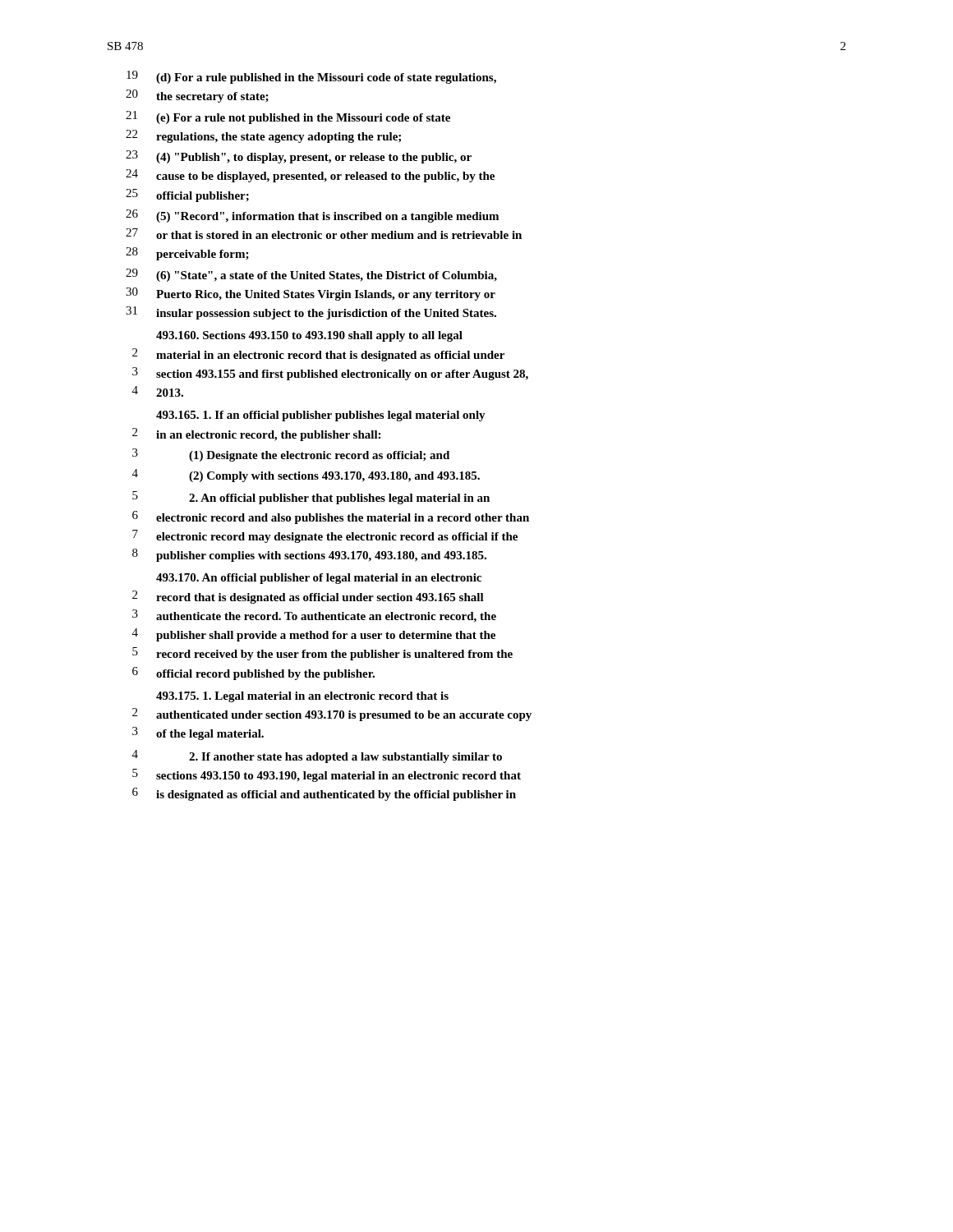Click on the text block containing "165. 1. If an official publisher publishes"
The width and height of the screenshot is (953, 1232).
tap(476, 425)
